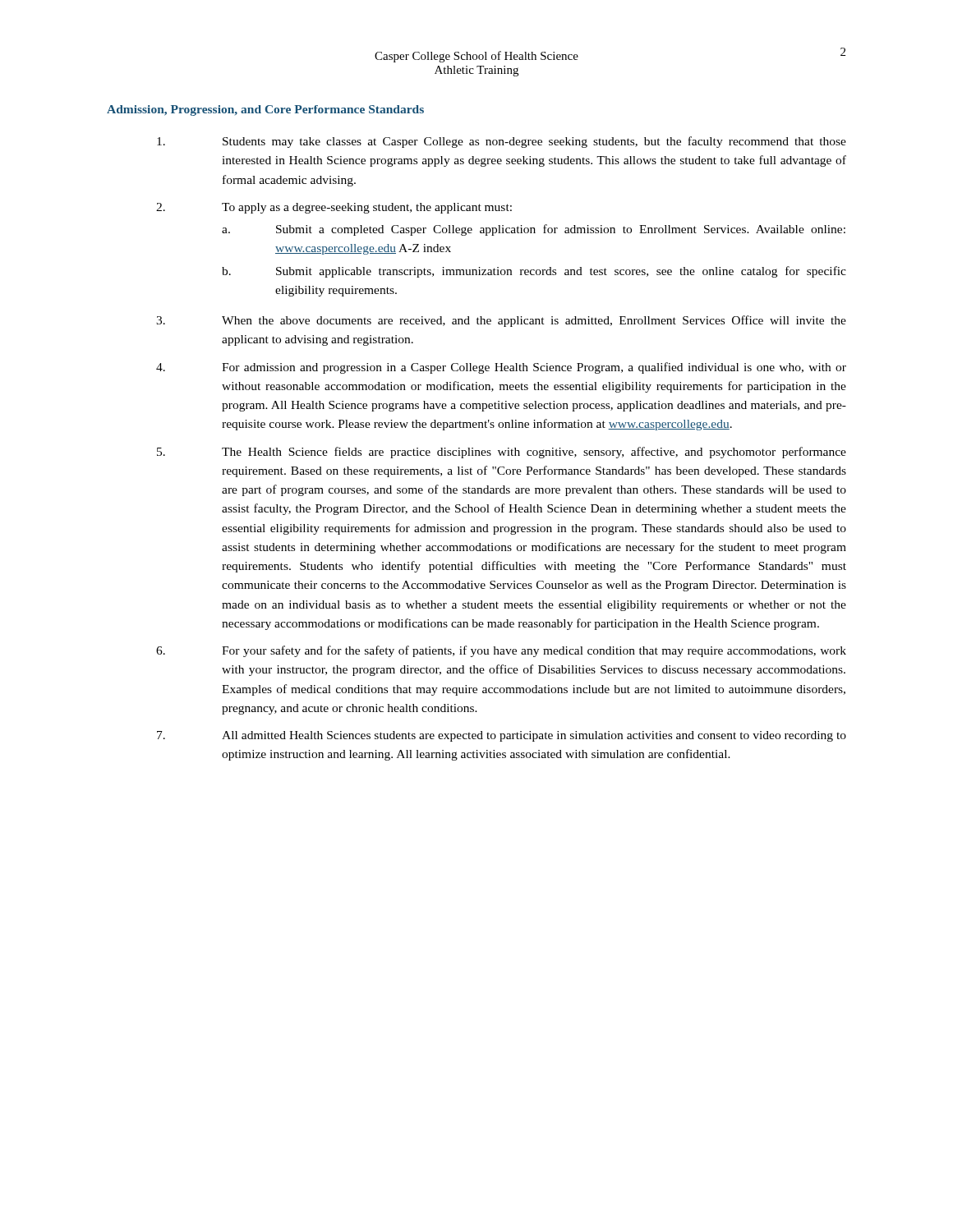The image size is (953, 1232).
Task: Find the list item with the text "7. All admitted Health Sciences"
Action: [476, 744]
